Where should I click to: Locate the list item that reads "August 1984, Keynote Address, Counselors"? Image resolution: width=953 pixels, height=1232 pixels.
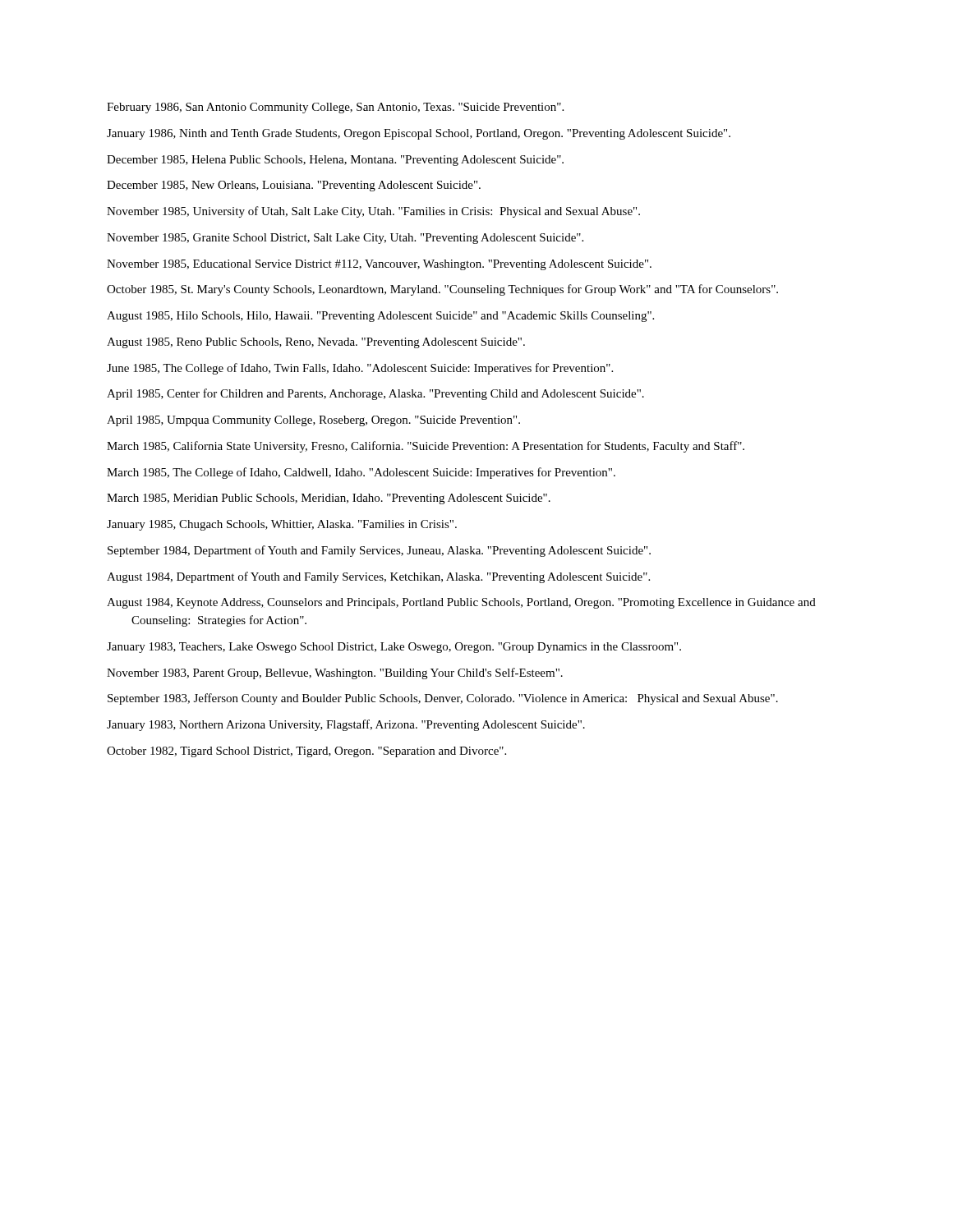[461, 611]
